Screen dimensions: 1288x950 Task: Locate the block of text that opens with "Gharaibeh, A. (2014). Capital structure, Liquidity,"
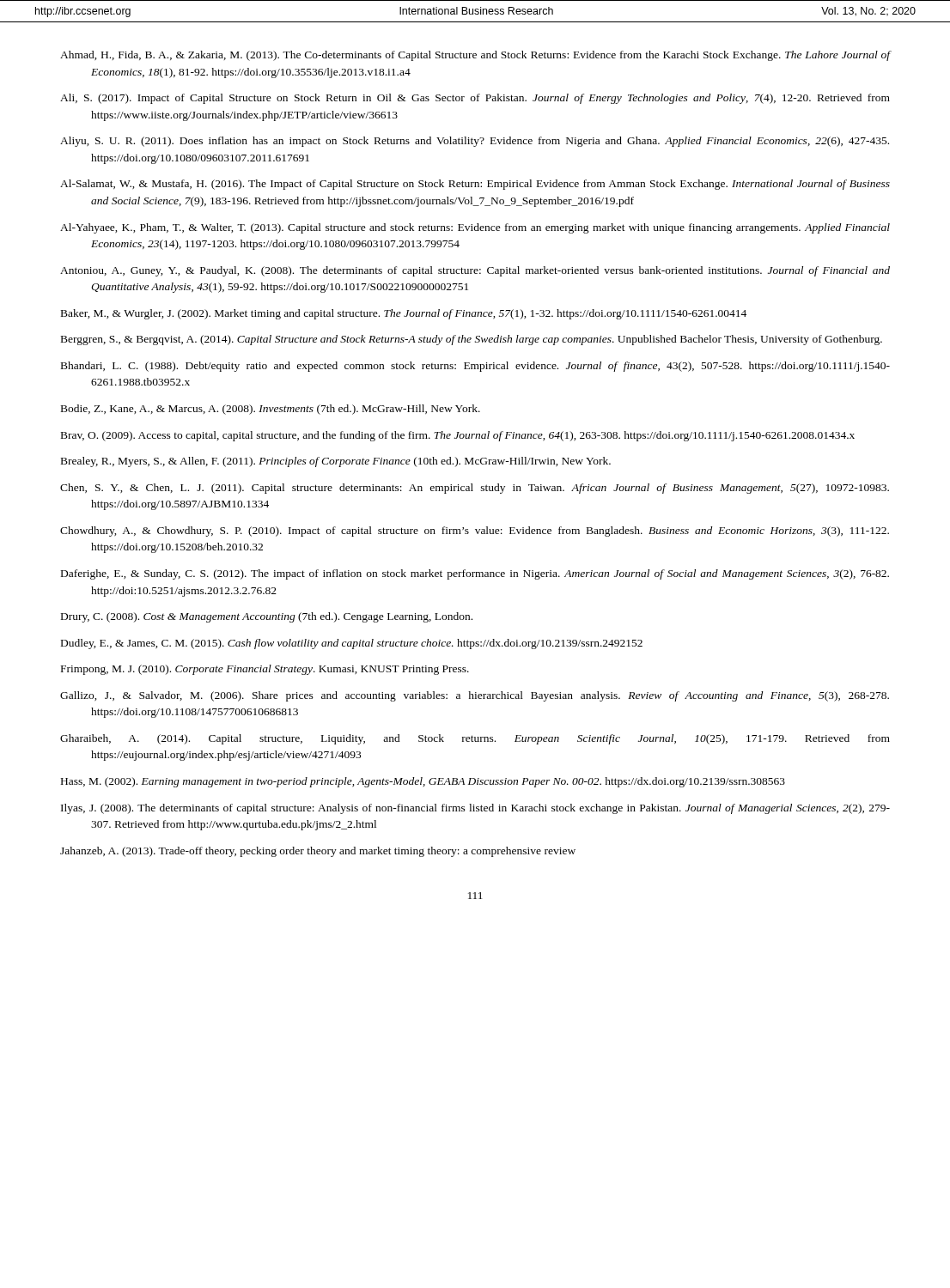coord(475,746)
